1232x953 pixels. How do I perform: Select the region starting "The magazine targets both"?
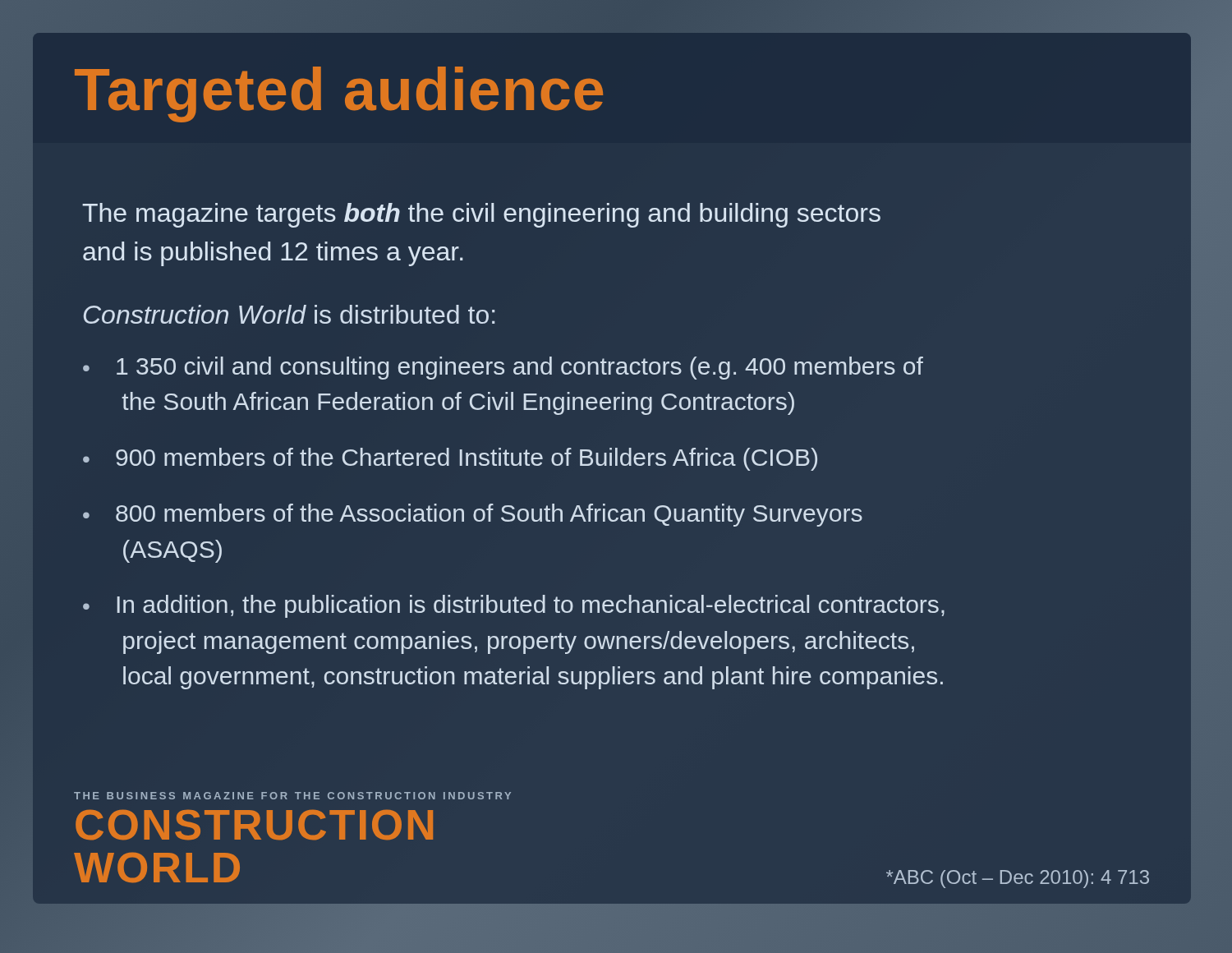pos(612,232)
